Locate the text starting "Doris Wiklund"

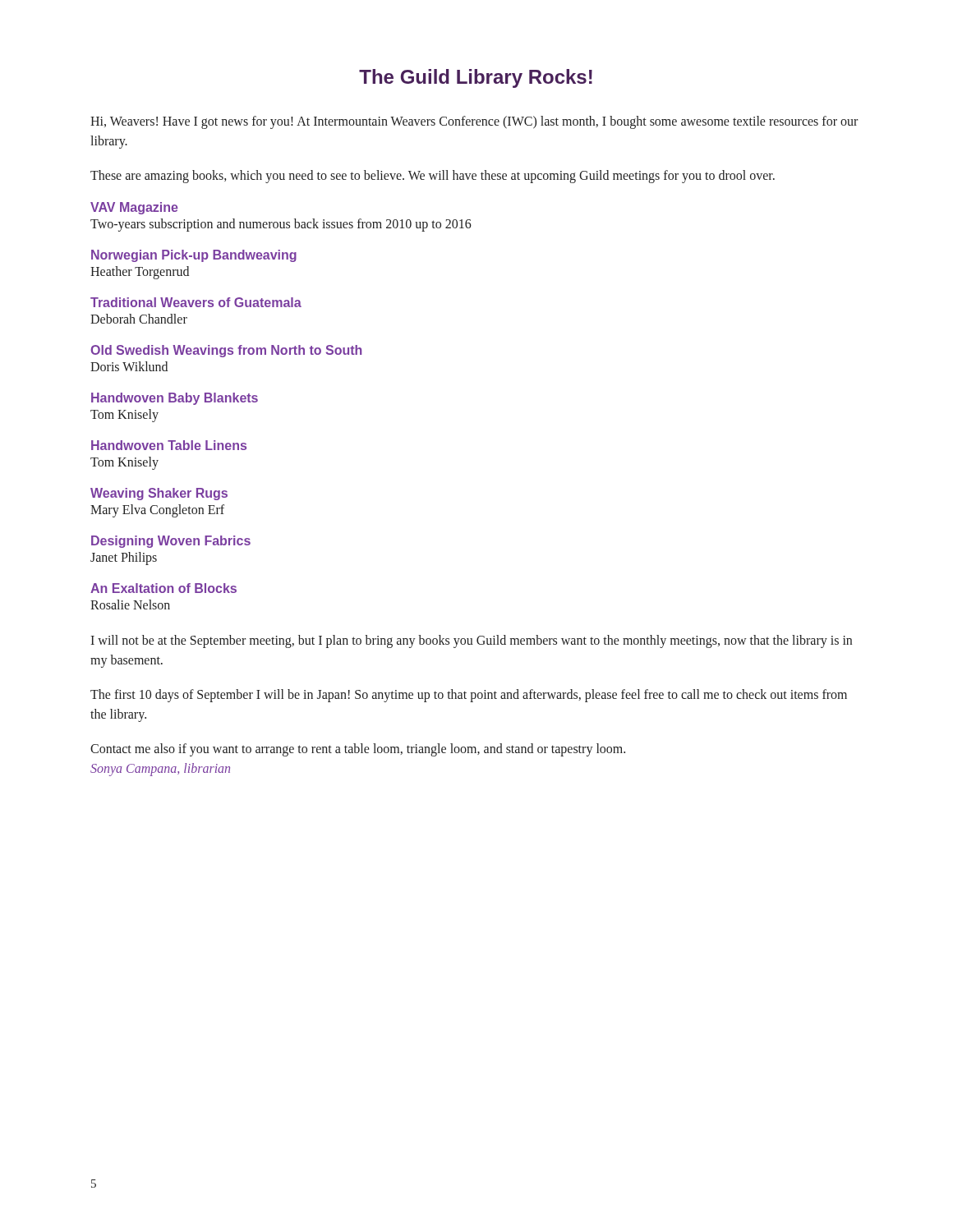tap(129, 367)
